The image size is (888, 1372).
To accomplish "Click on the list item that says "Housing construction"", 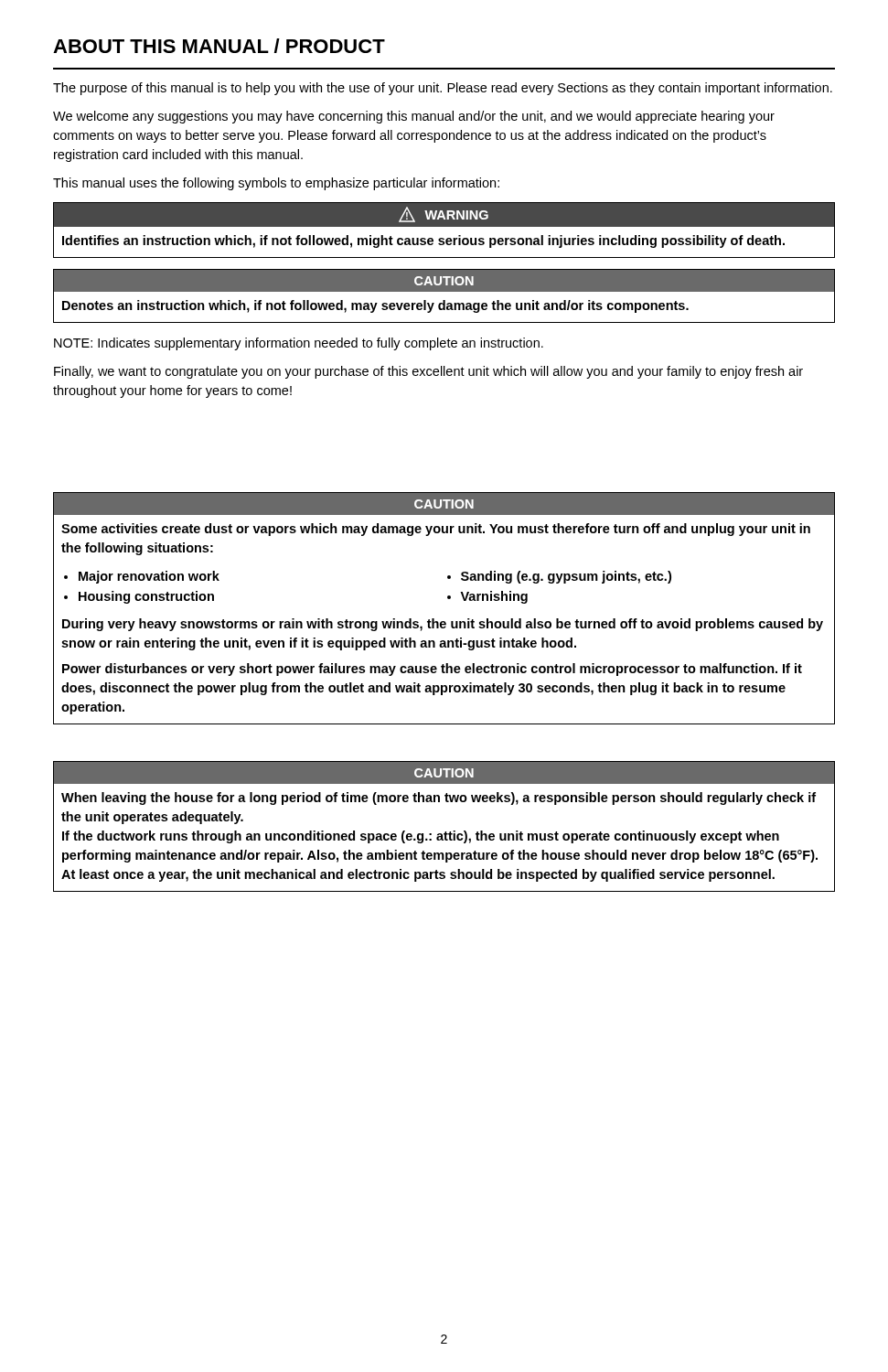I will pos(146,596).
